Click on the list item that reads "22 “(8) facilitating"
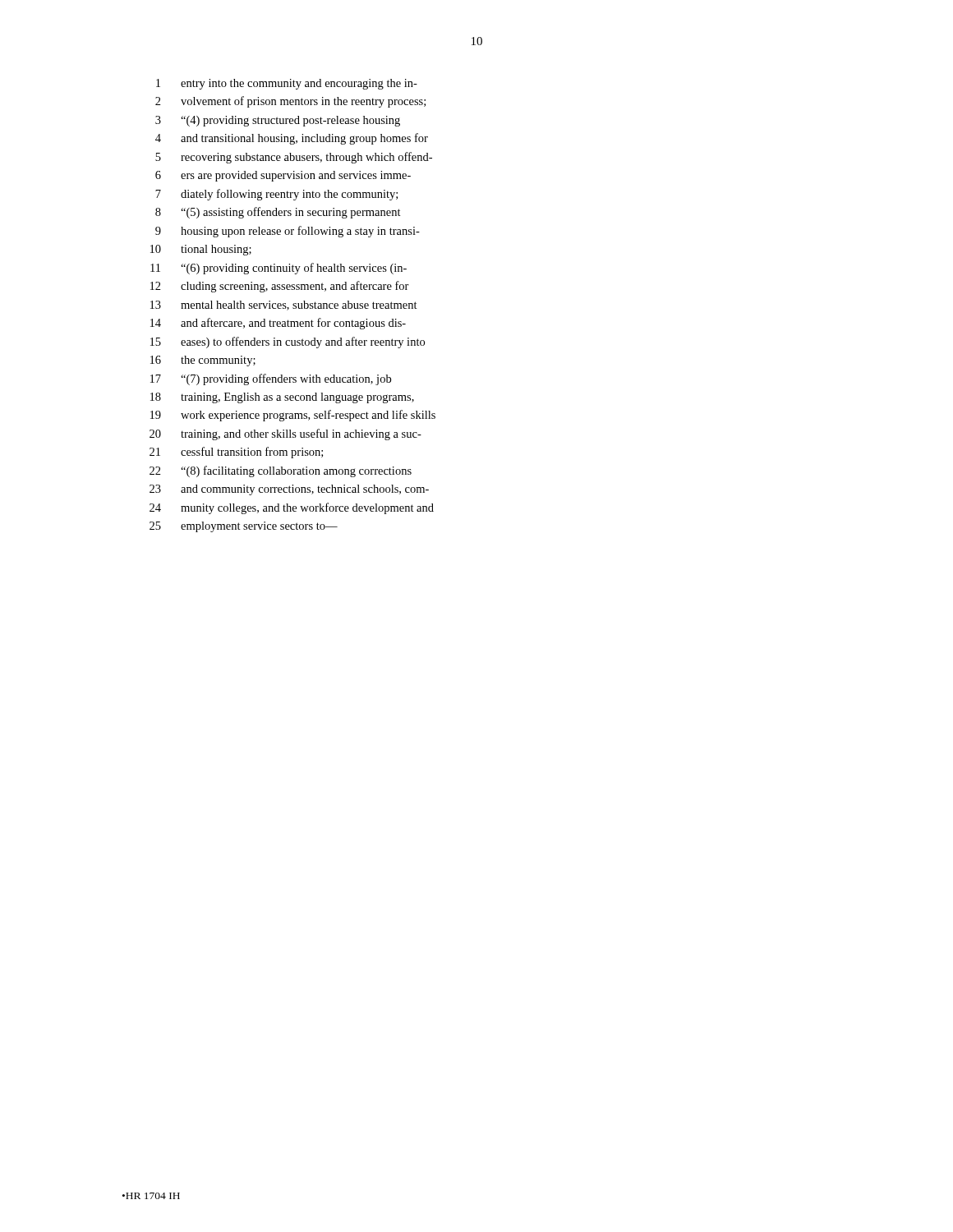 pyautogui.click(x=281, y=471)
